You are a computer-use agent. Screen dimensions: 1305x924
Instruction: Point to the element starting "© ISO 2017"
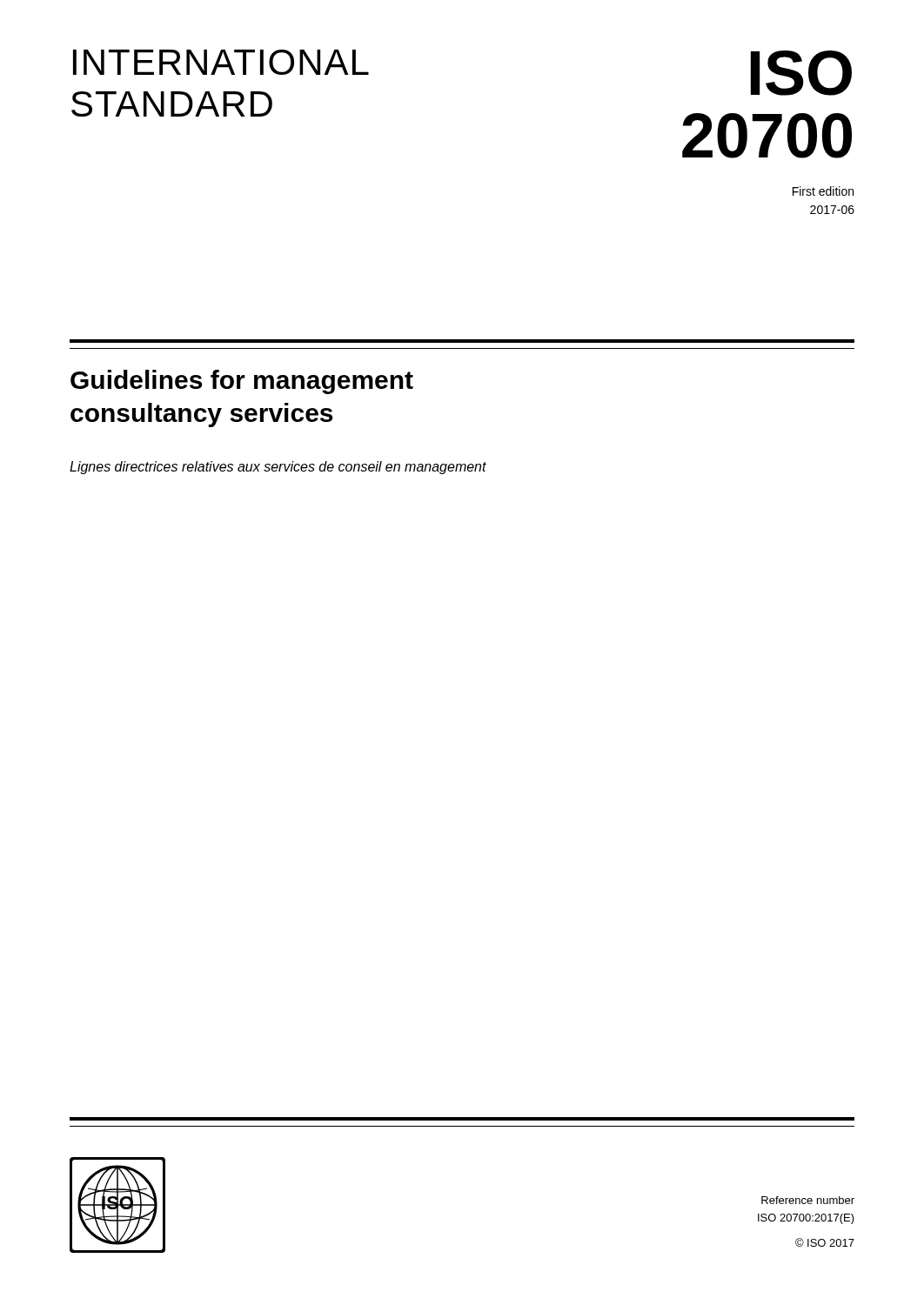[825, 1243]
